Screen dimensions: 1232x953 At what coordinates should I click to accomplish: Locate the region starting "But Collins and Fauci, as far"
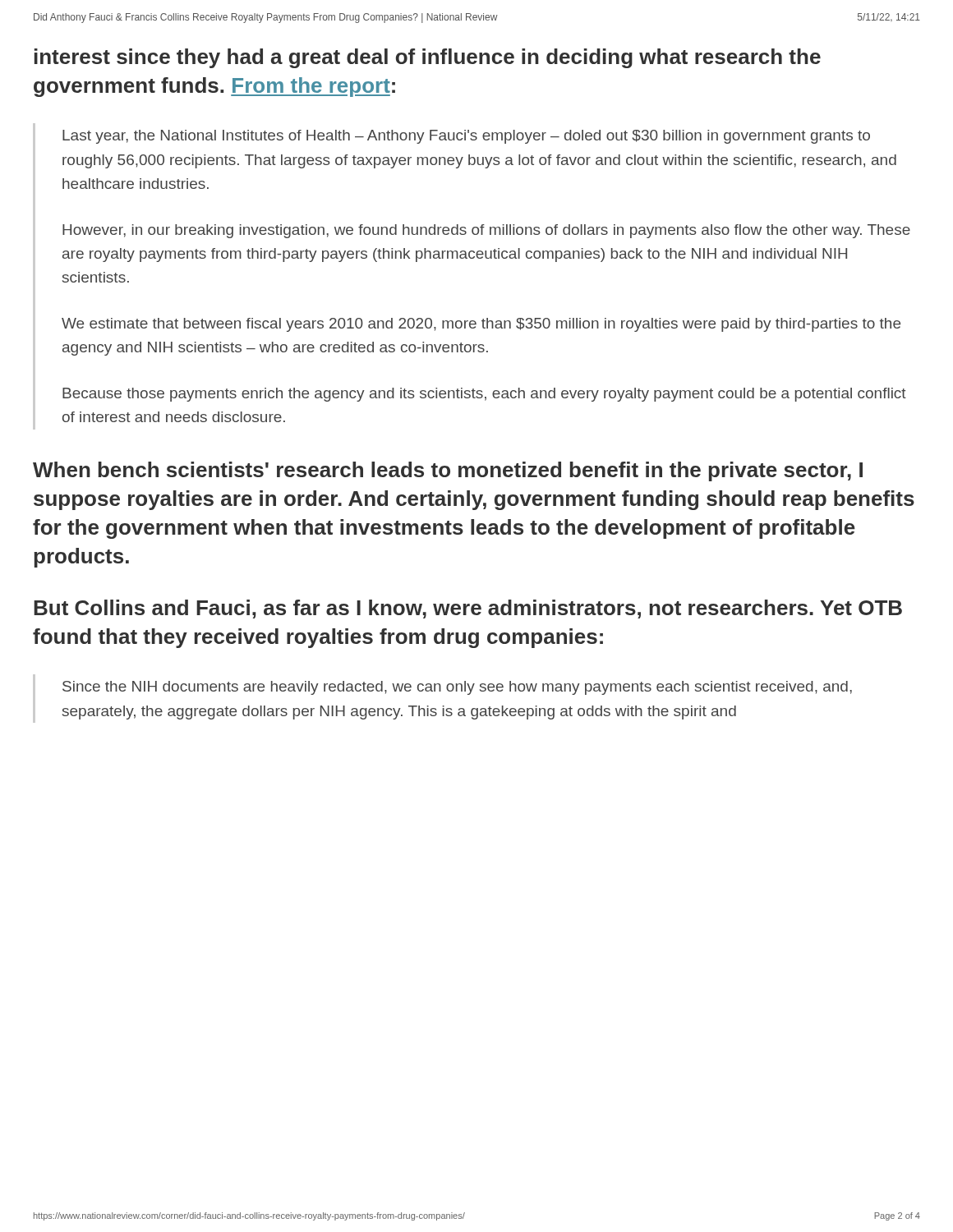(468, 622)
